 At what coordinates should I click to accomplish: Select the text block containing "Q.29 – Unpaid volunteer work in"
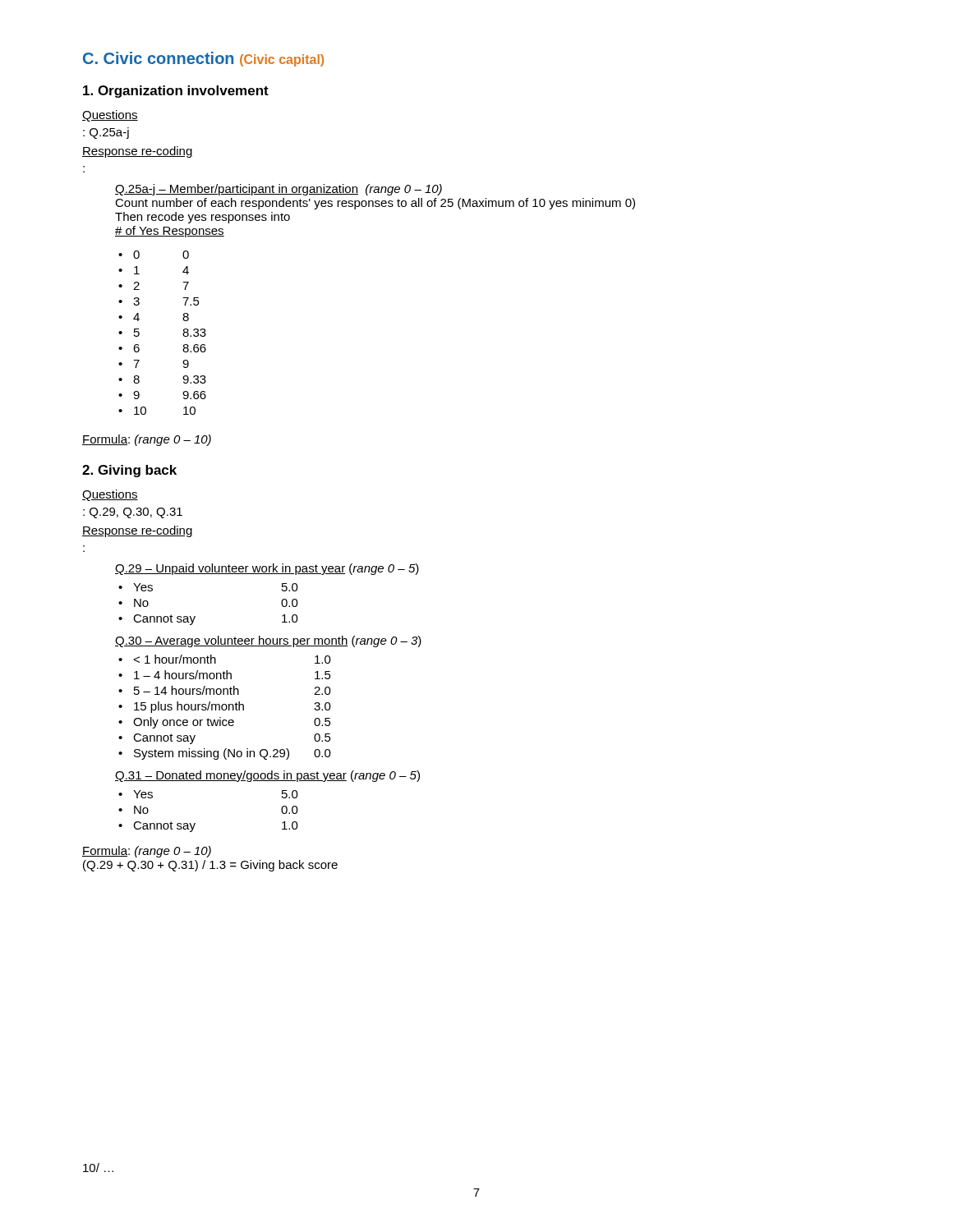[267, 568]
